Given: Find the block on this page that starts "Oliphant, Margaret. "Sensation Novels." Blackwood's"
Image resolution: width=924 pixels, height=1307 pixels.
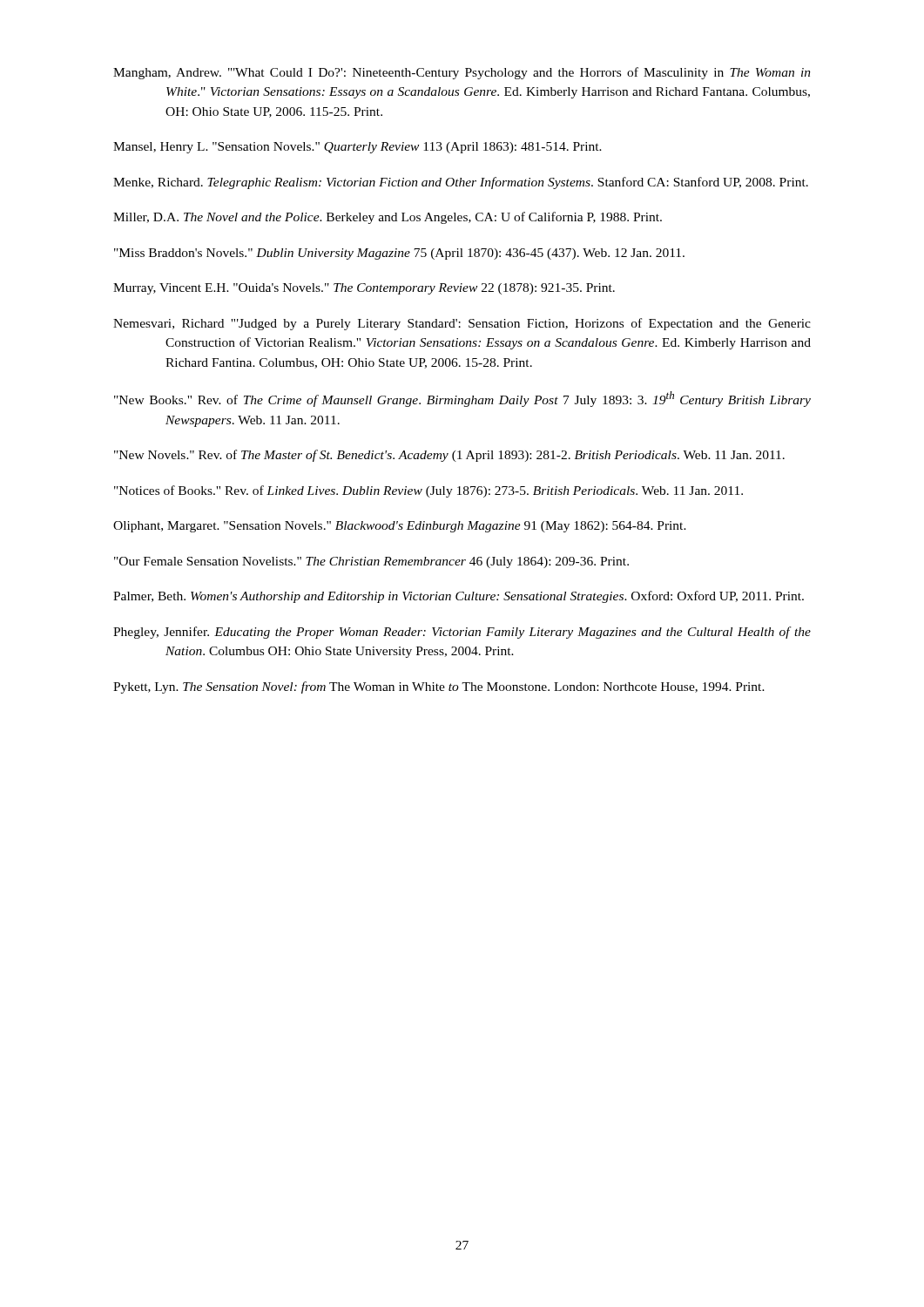Looking at the screenshot, I should point(400,525).
